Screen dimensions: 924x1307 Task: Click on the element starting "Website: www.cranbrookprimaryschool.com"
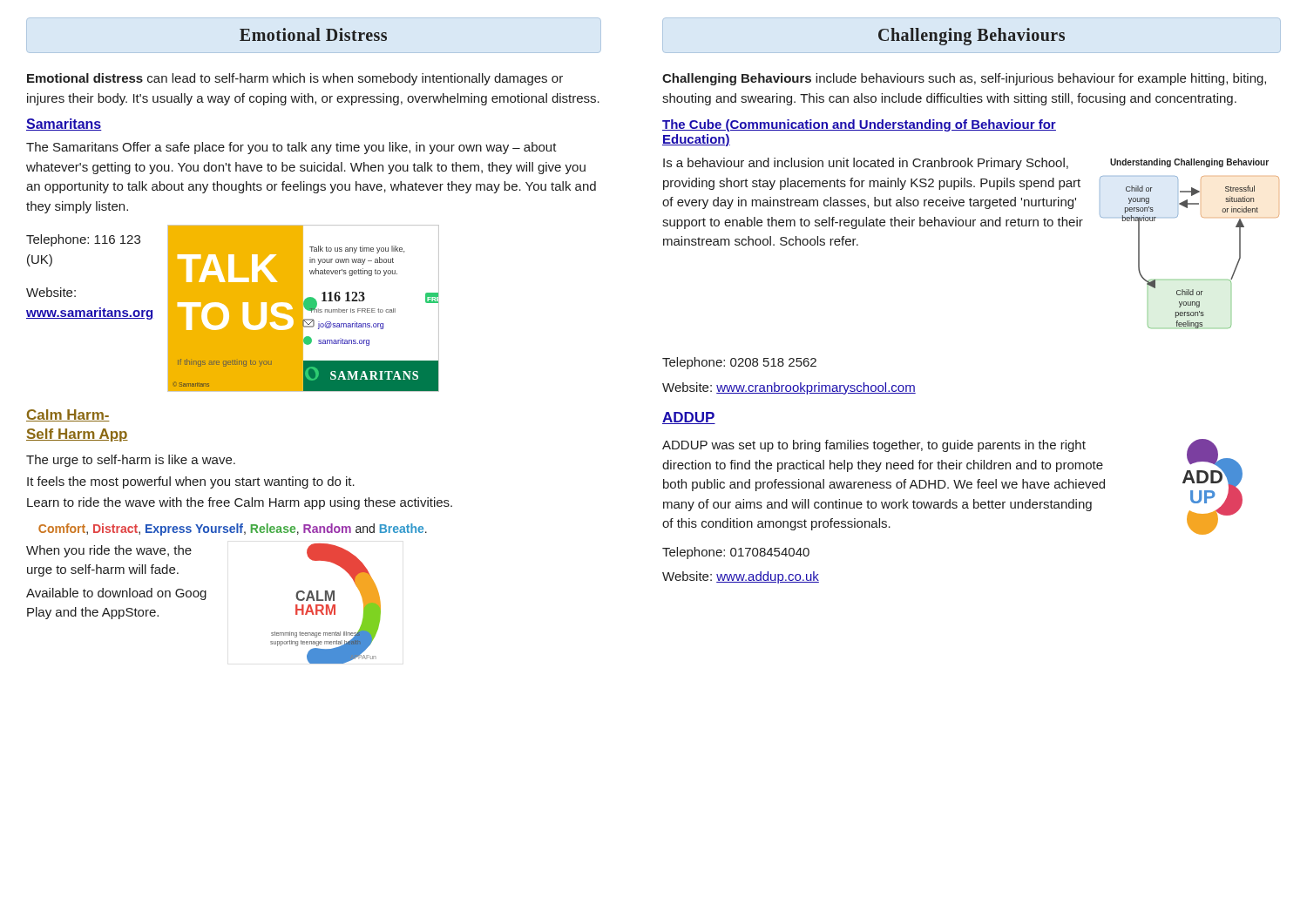point(789,387)
